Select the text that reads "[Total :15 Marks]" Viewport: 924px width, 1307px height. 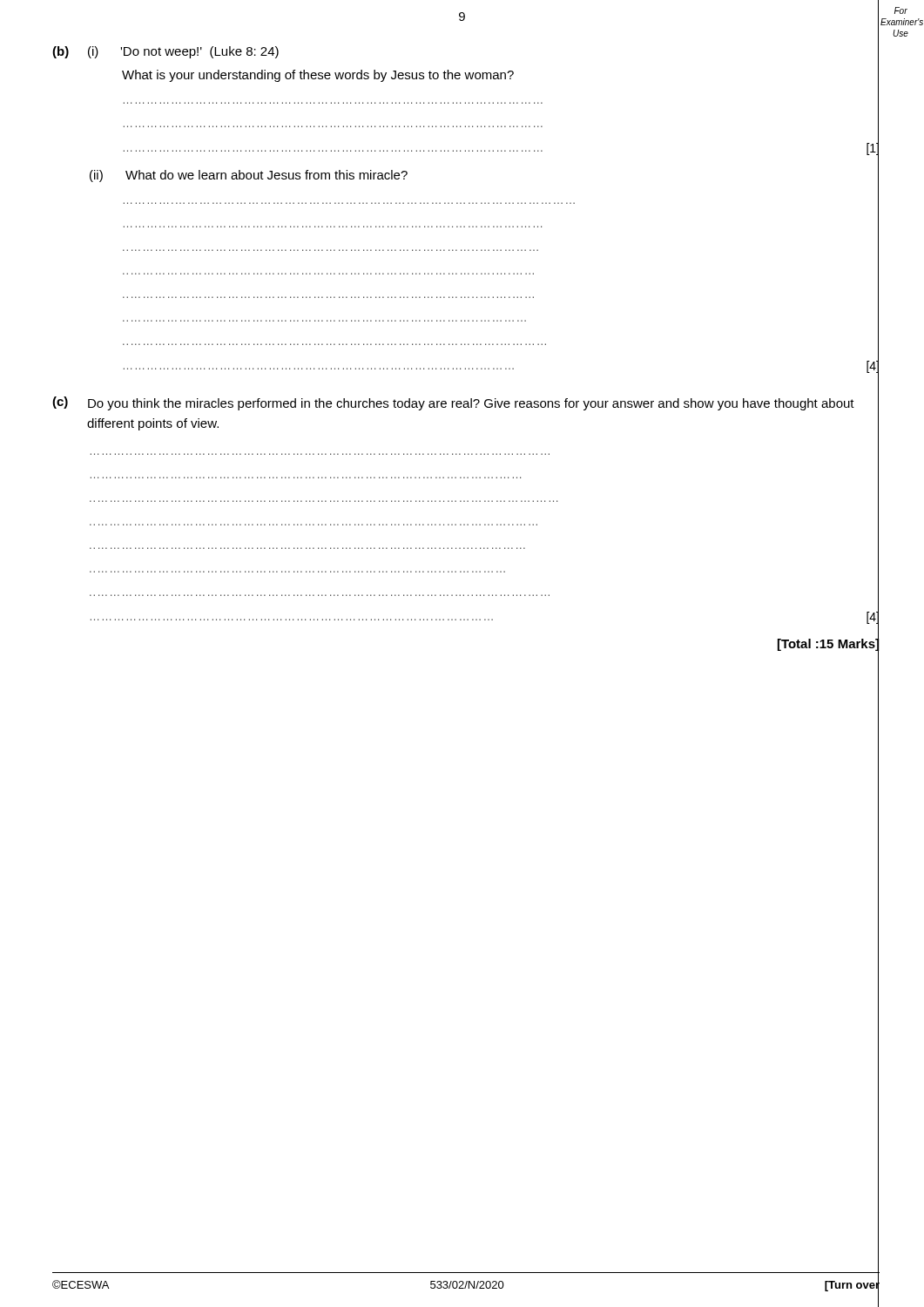point(828,644)
